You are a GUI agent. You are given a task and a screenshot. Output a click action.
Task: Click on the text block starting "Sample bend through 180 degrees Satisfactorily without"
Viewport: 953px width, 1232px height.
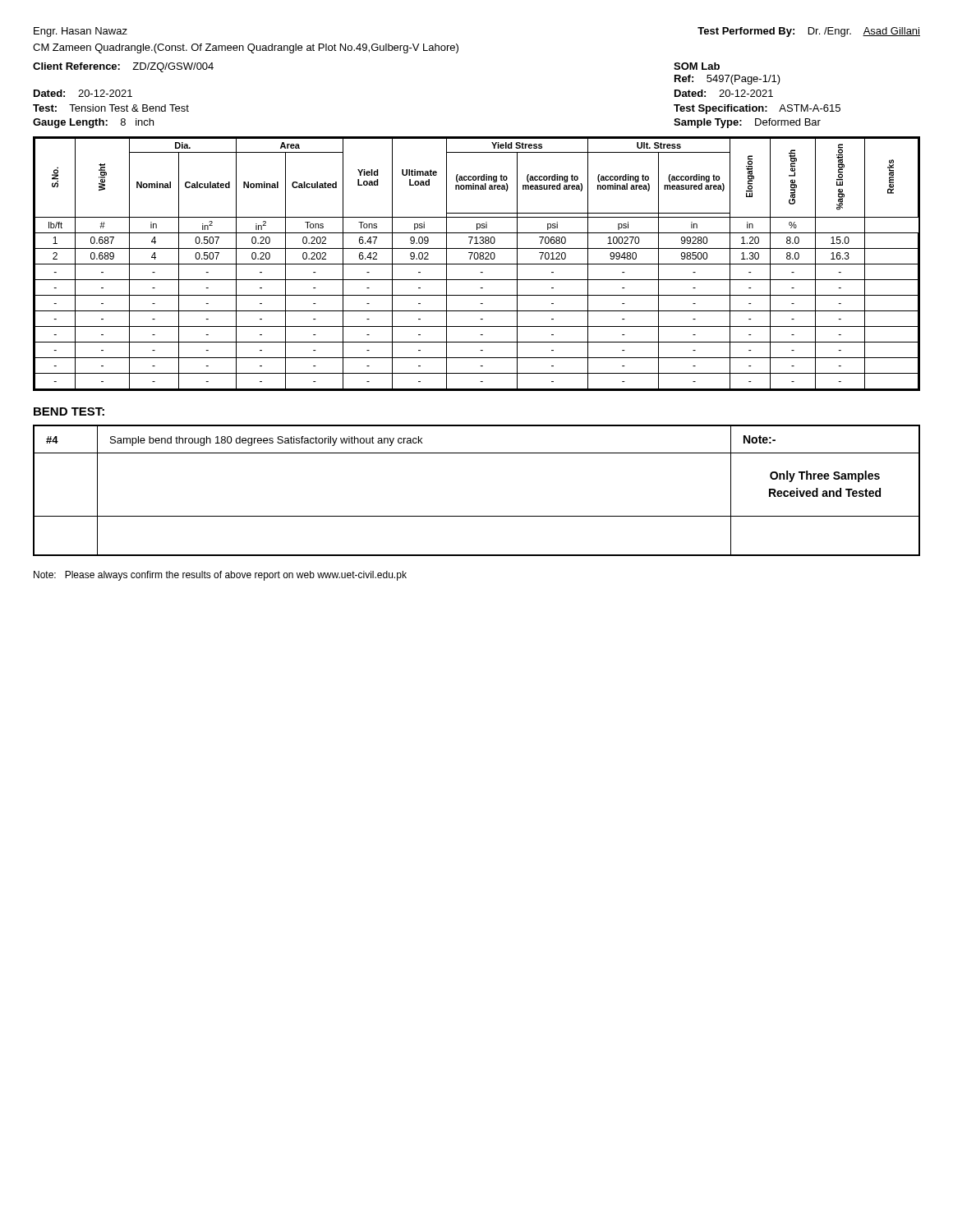[266, 440]
